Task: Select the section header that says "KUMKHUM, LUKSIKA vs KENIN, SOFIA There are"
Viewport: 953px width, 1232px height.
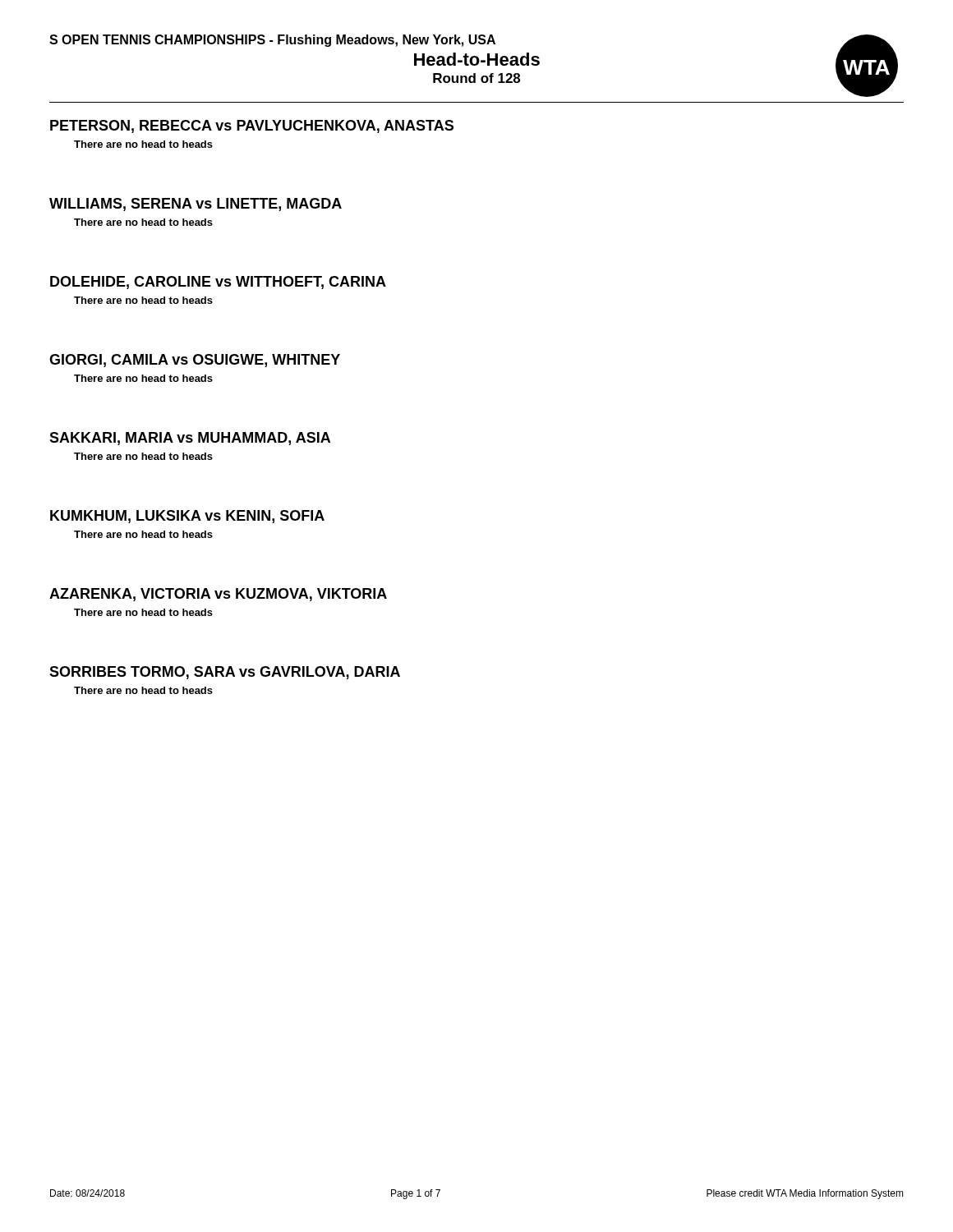Action: pos(187,517)
